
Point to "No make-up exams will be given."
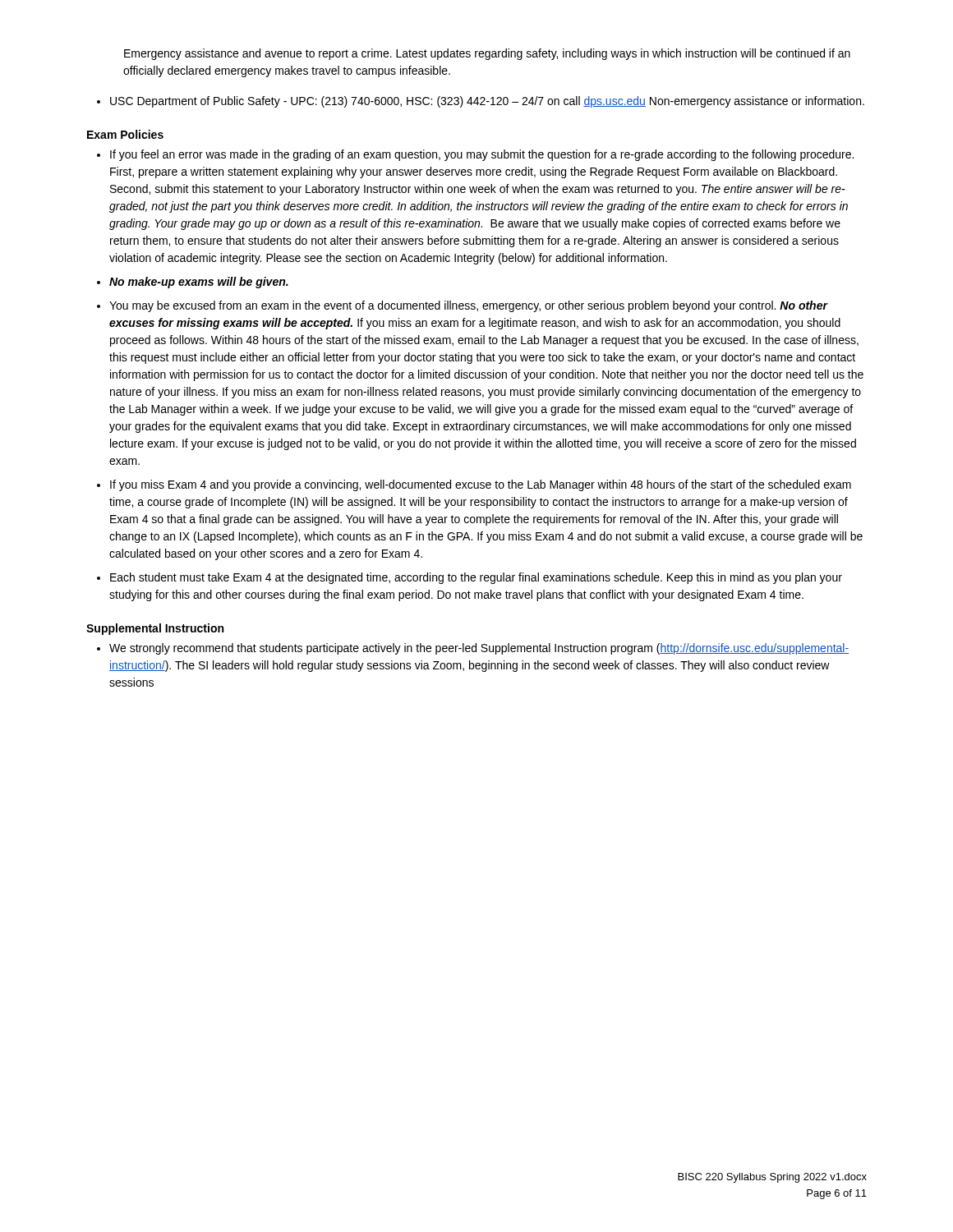(199, 283)
